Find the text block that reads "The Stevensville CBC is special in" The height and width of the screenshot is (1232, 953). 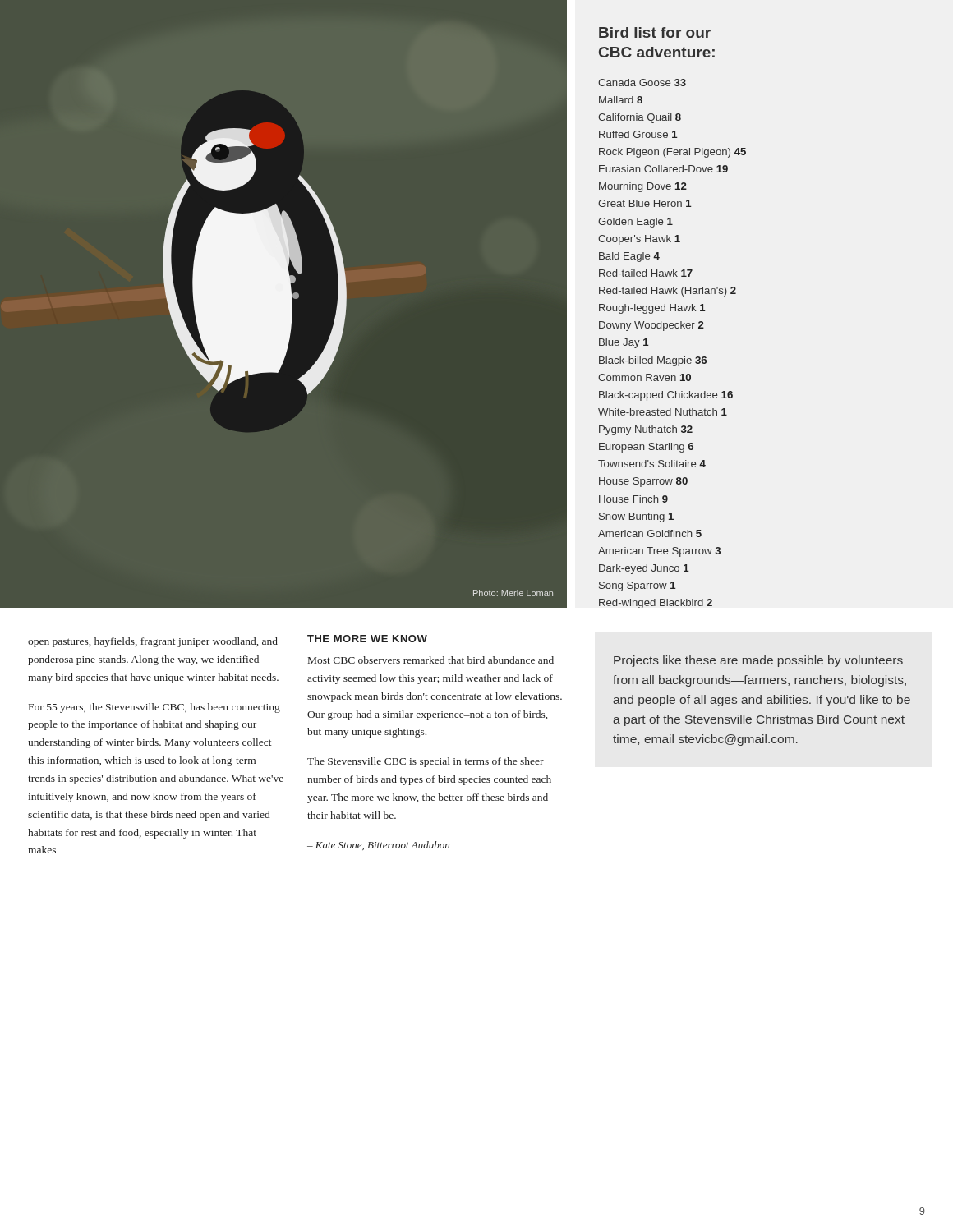(x=429, y=788)
